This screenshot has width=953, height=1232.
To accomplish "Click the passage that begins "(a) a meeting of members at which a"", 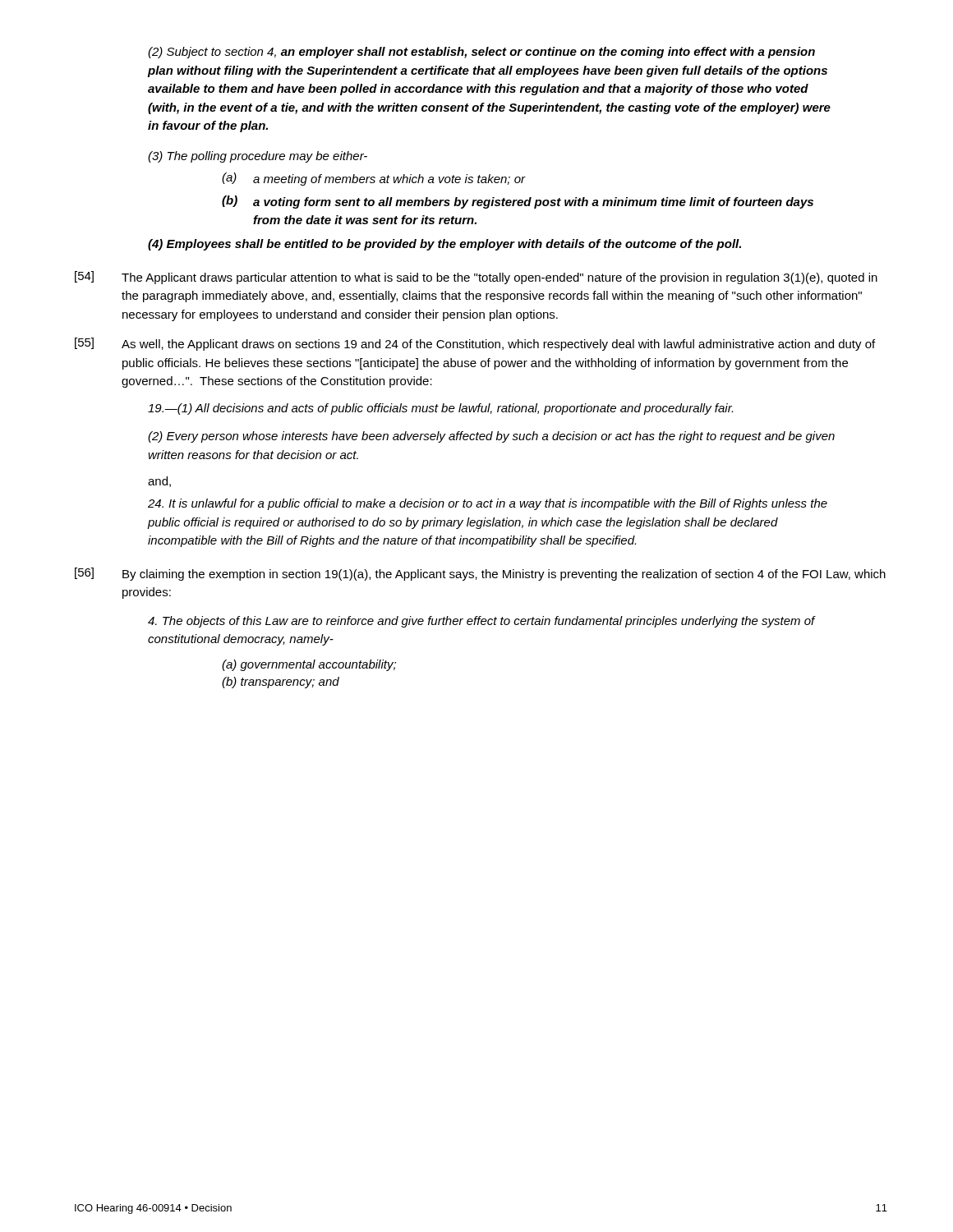I will 530,179.
